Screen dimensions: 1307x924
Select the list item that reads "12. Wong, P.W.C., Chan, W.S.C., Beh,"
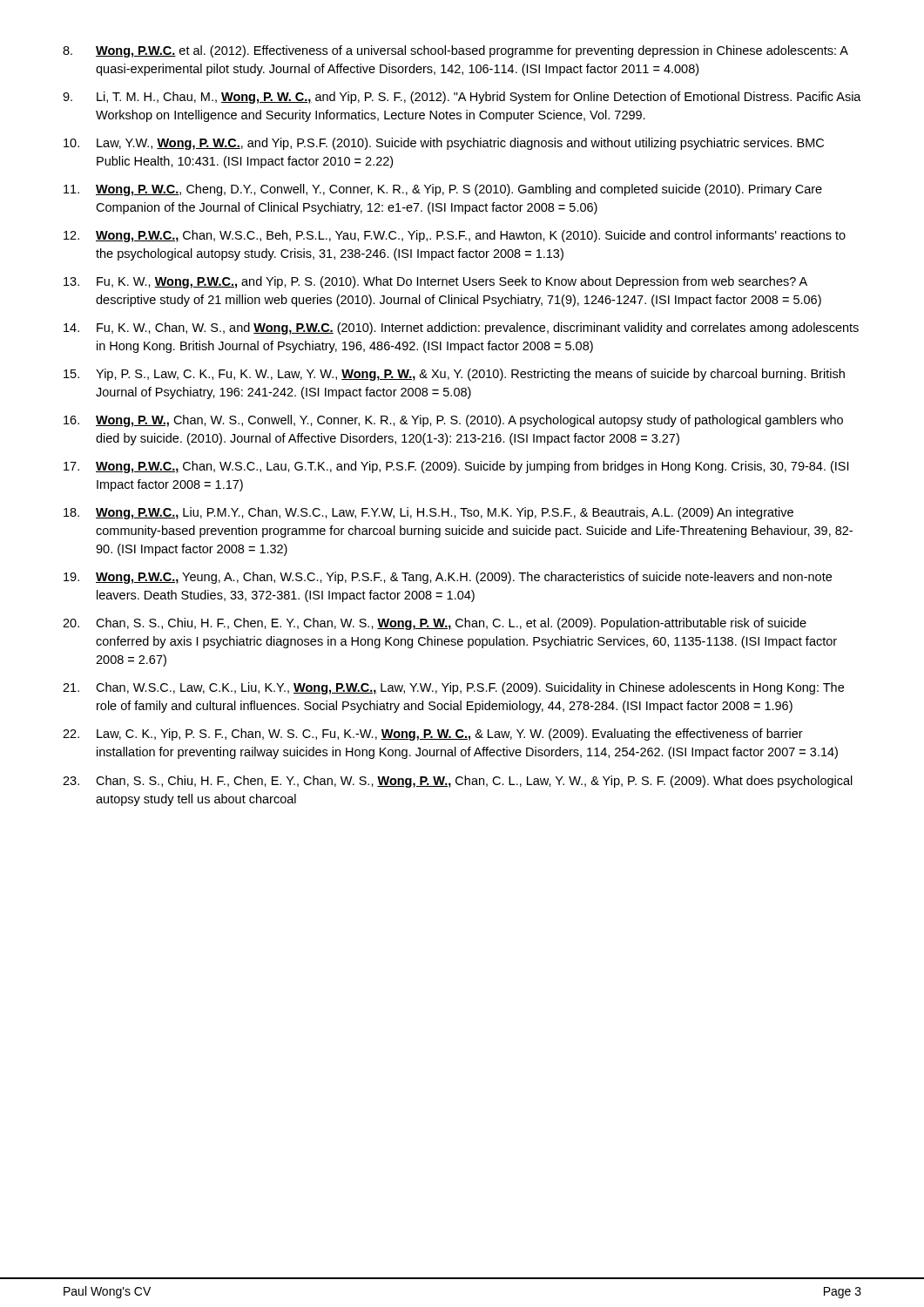tap(462, 245)
